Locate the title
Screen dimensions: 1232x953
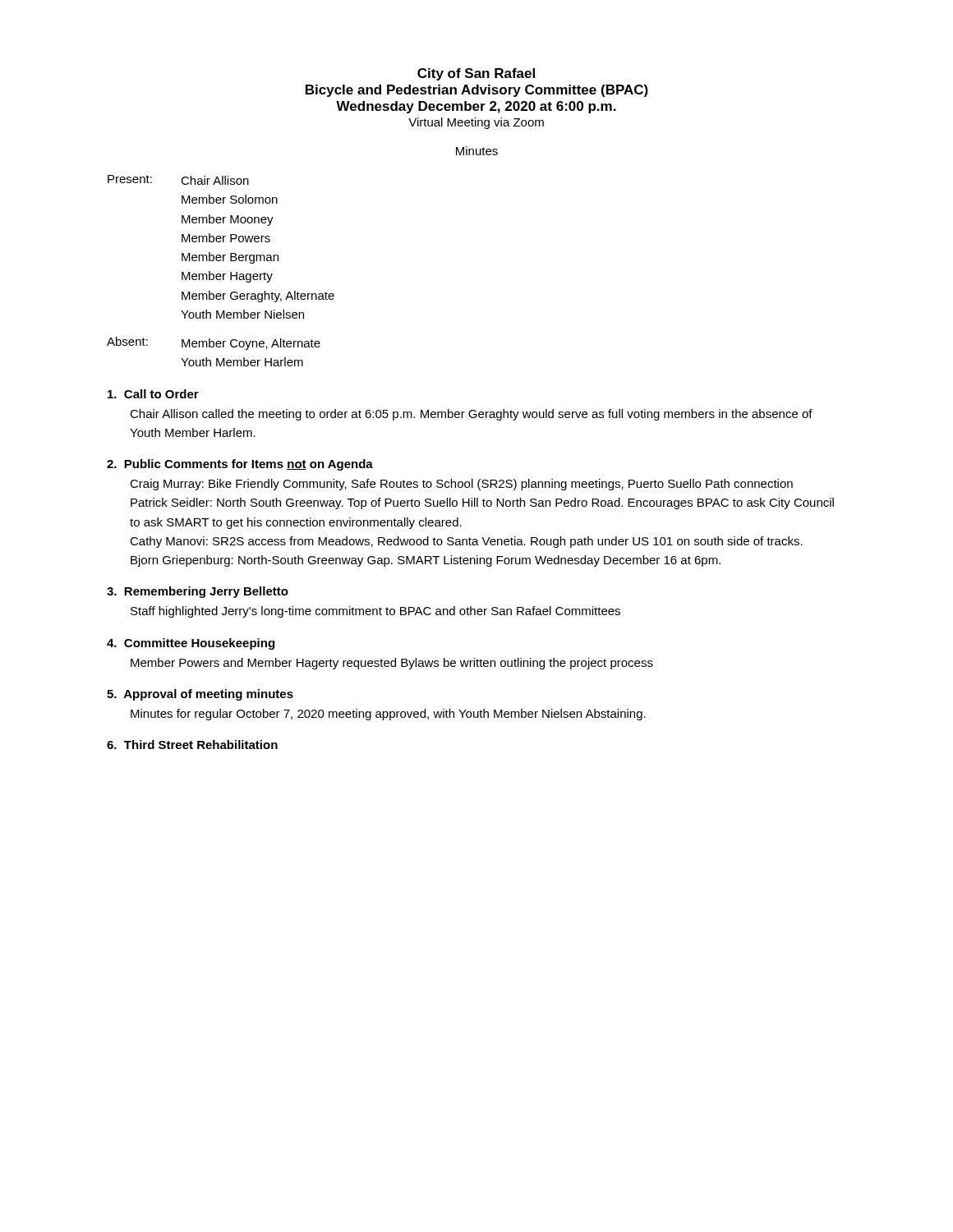(x=476, y=97)
